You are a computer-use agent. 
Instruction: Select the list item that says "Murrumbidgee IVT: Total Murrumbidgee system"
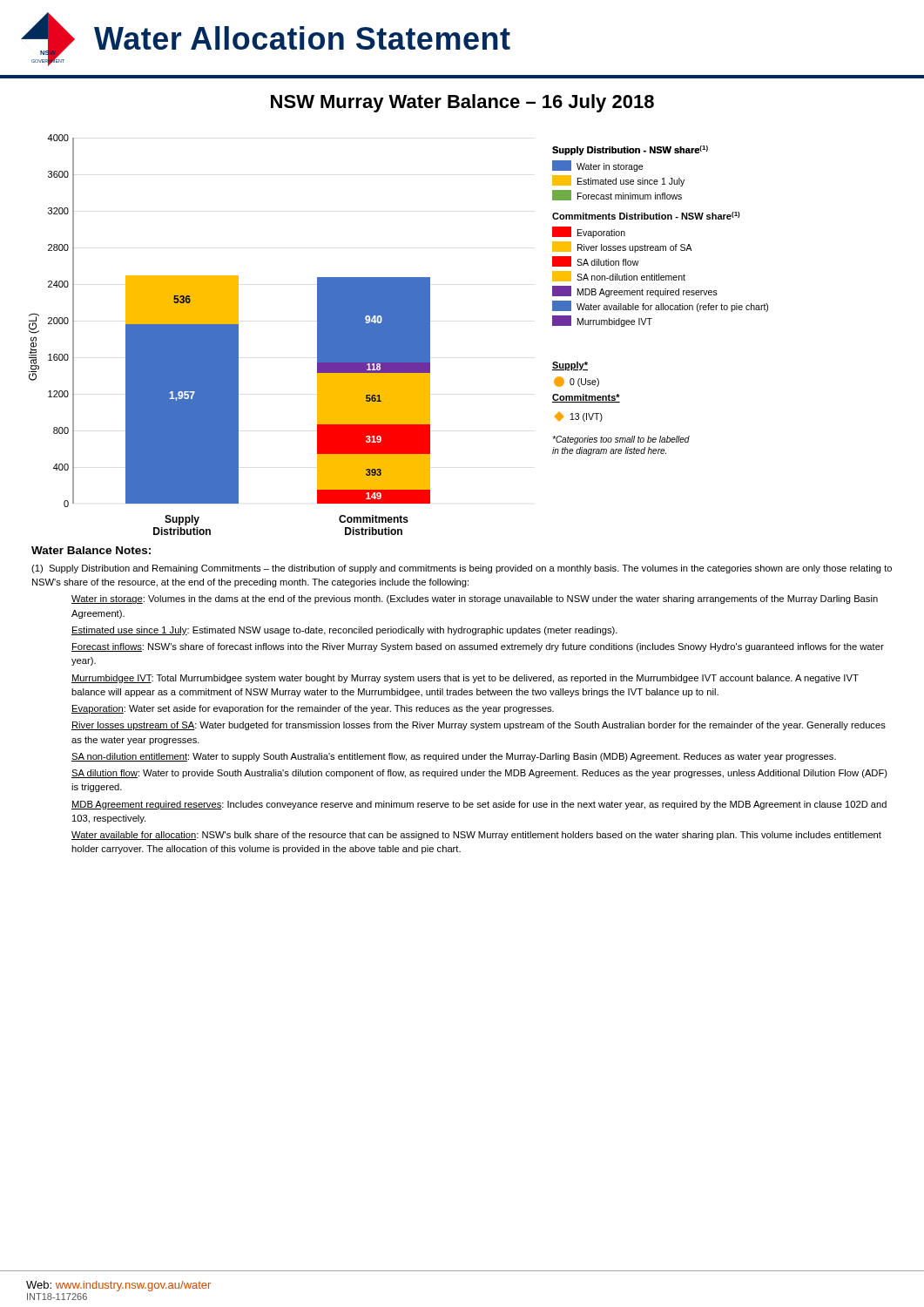pos(465,685)
